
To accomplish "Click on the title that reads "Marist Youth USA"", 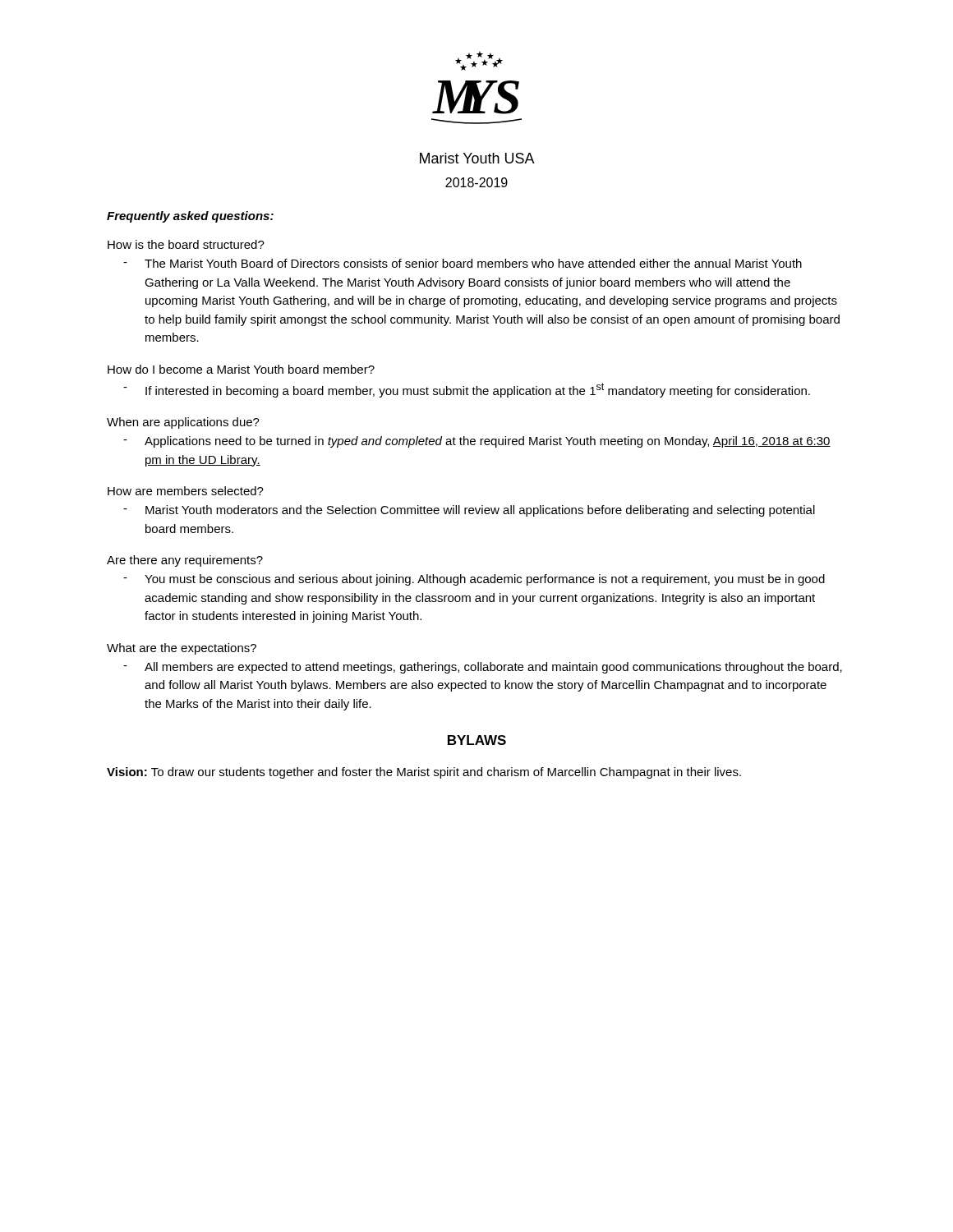I will click(x=476, y=158).
